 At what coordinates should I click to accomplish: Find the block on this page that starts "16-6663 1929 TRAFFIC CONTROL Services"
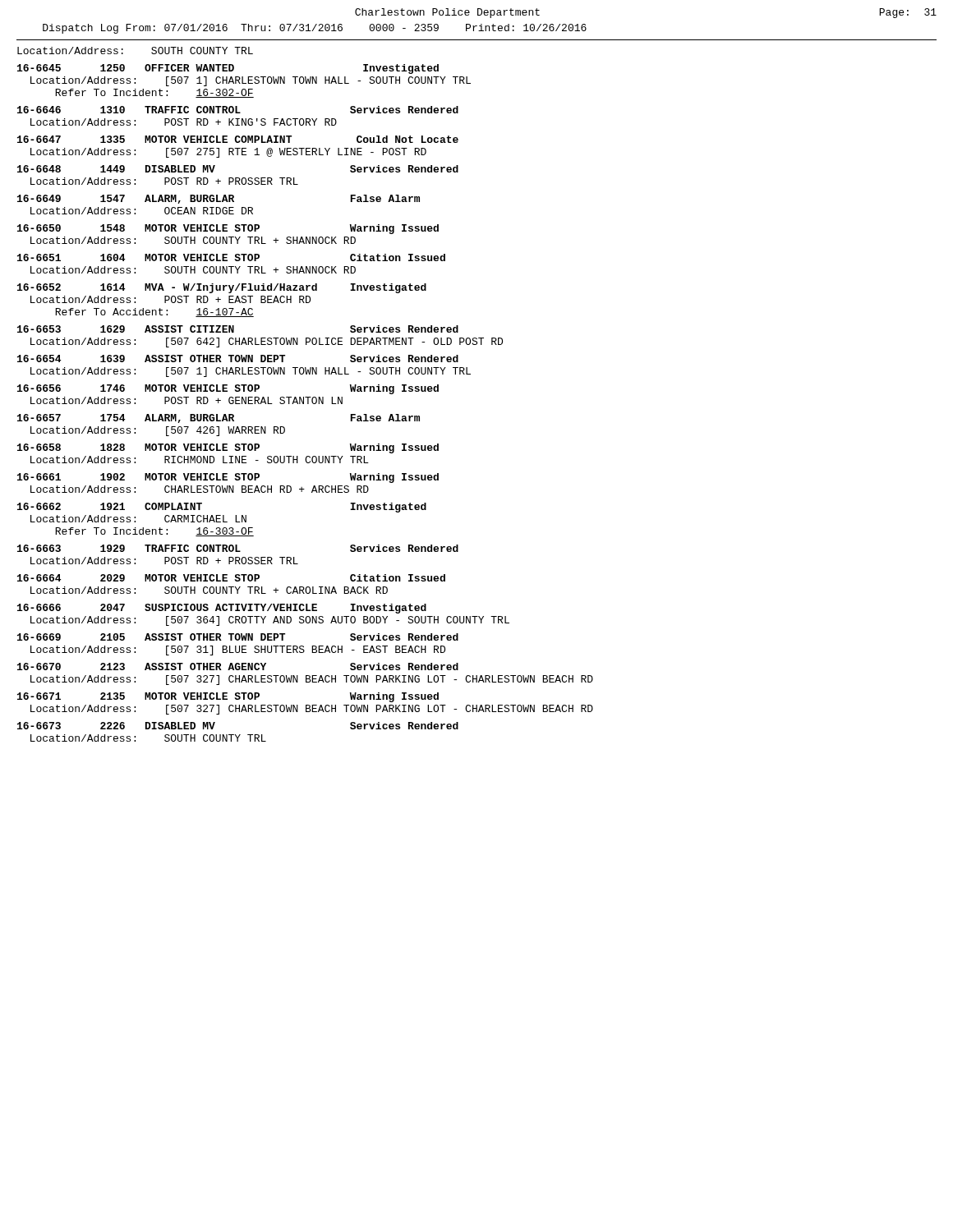click(238, 548)
